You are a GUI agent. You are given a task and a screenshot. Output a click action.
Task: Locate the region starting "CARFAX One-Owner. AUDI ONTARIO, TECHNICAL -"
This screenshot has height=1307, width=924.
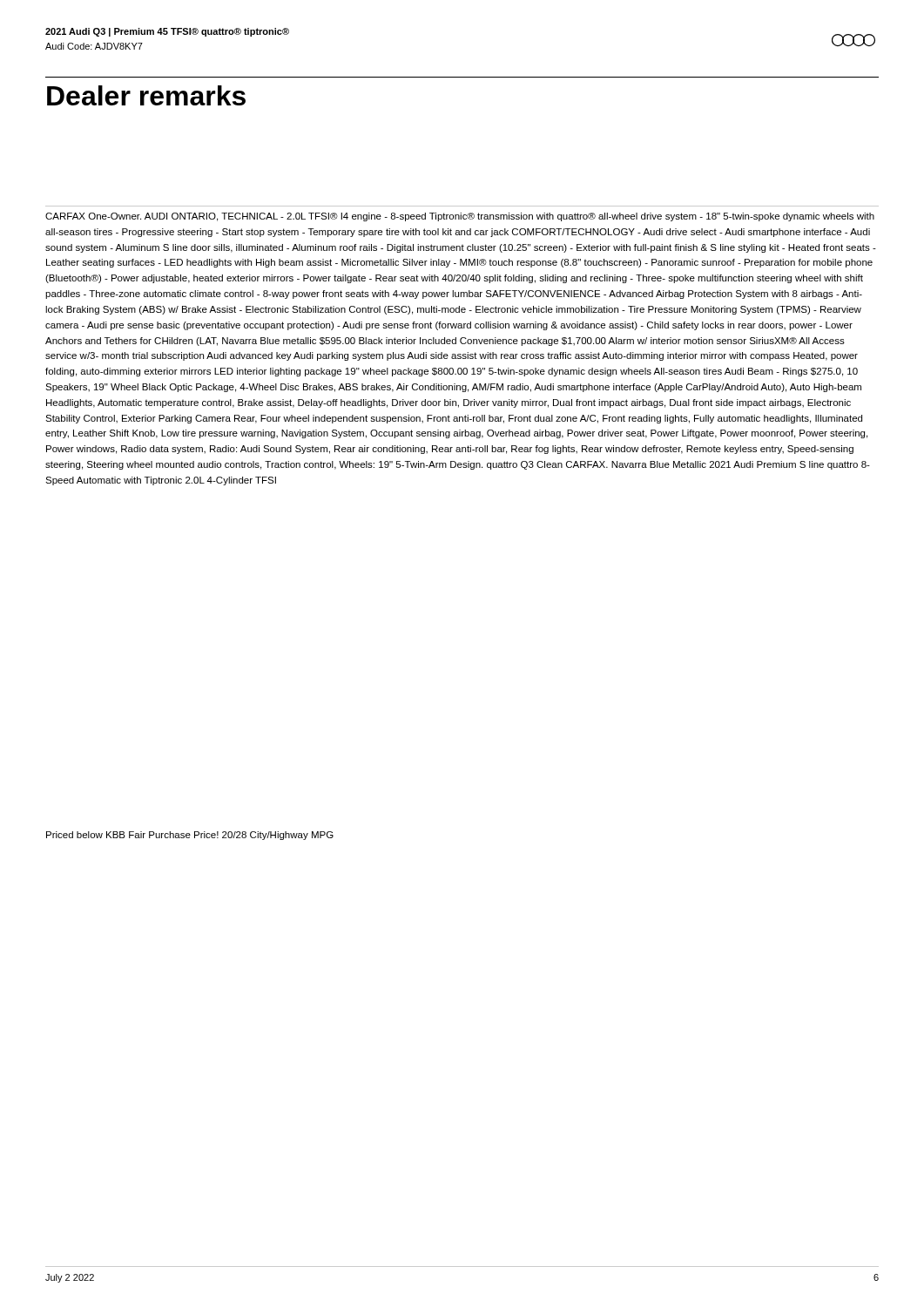461,348
